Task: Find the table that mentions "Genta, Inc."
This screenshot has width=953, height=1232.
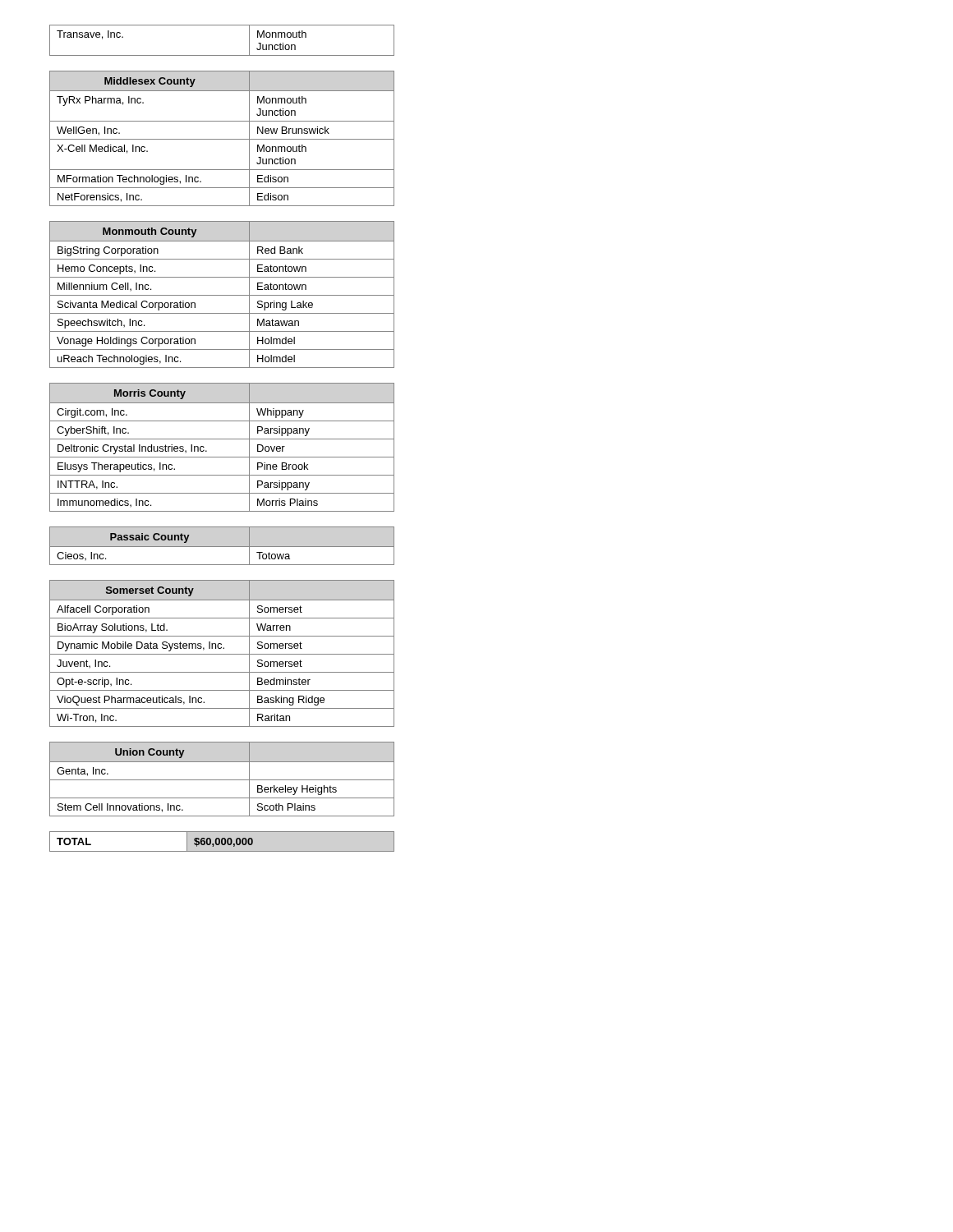Action: (x=222, y=779)
